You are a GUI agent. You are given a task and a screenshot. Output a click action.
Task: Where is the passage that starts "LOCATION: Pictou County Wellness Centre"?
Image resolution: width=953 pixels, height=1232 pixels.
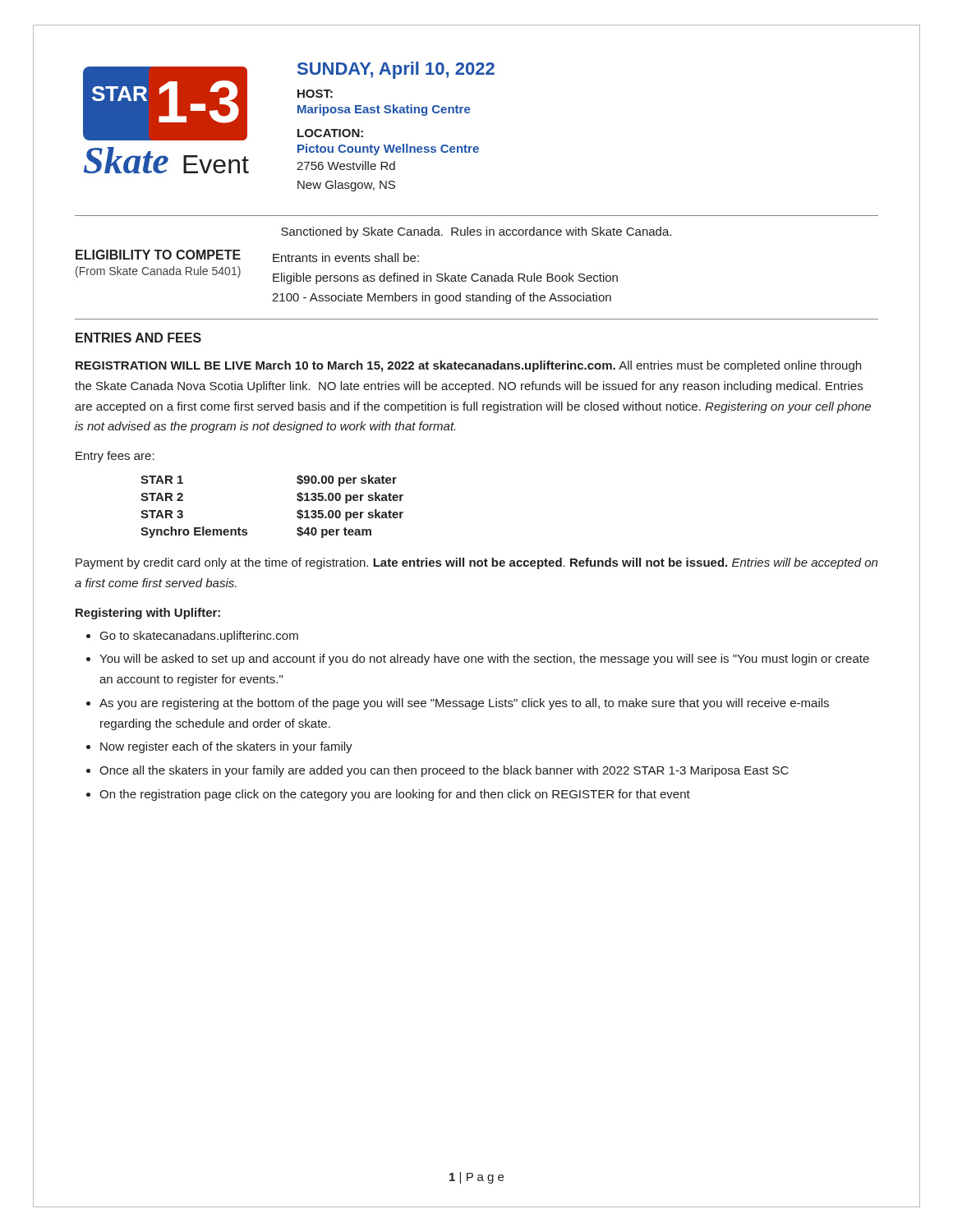(x=330, y=133)
